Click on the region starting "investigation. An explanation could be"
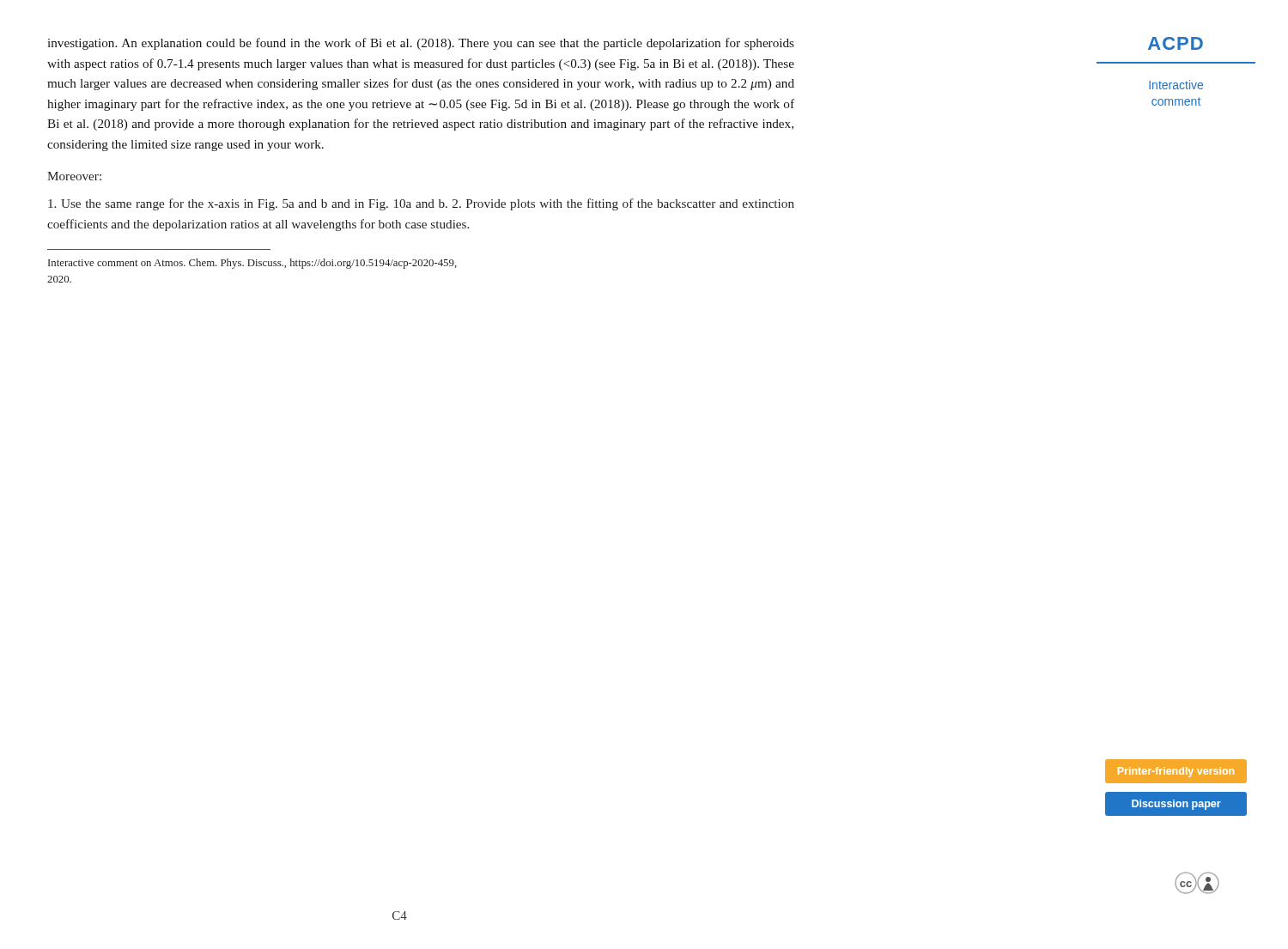The width and height of the screenshot is (1288, 949). pos(421,93)
